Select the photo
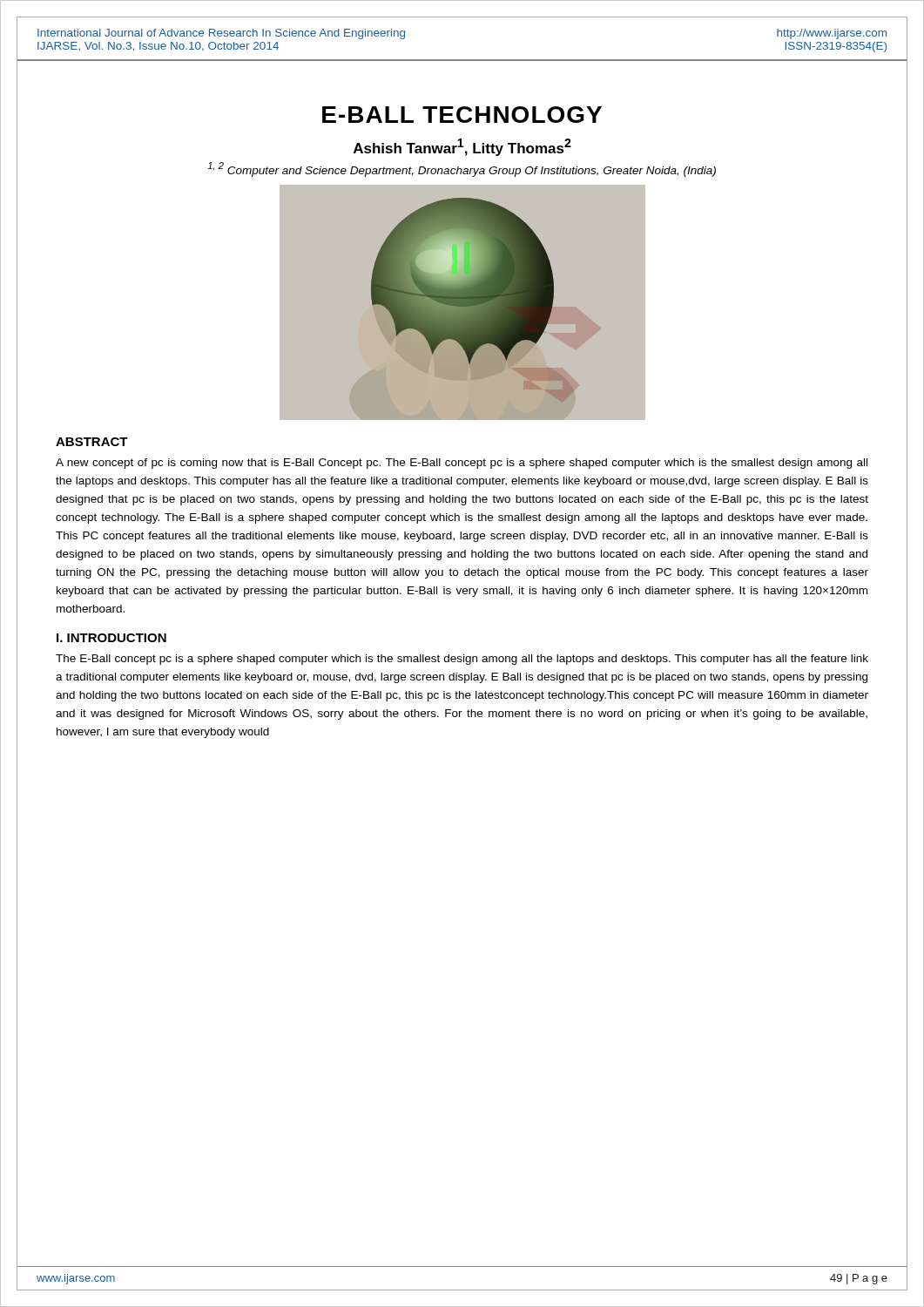The width and height of the screenshot is (924, 1307). (x=462, y=304)
